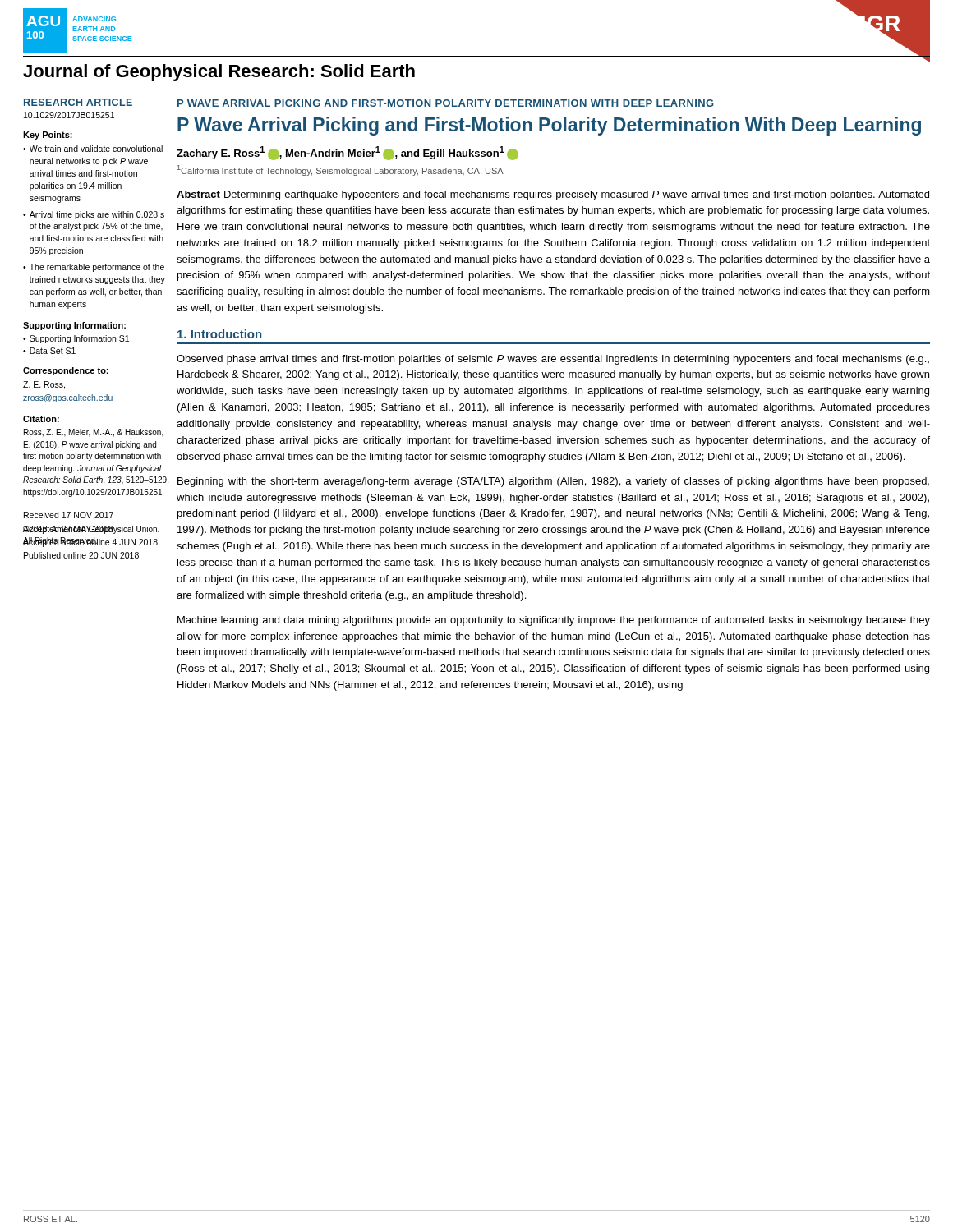The height and width of the screenshot is (1232, 953).
Task: Locate the block starting "Abstract Determining earthquake hypocenters"
Action: click(553, 251)
